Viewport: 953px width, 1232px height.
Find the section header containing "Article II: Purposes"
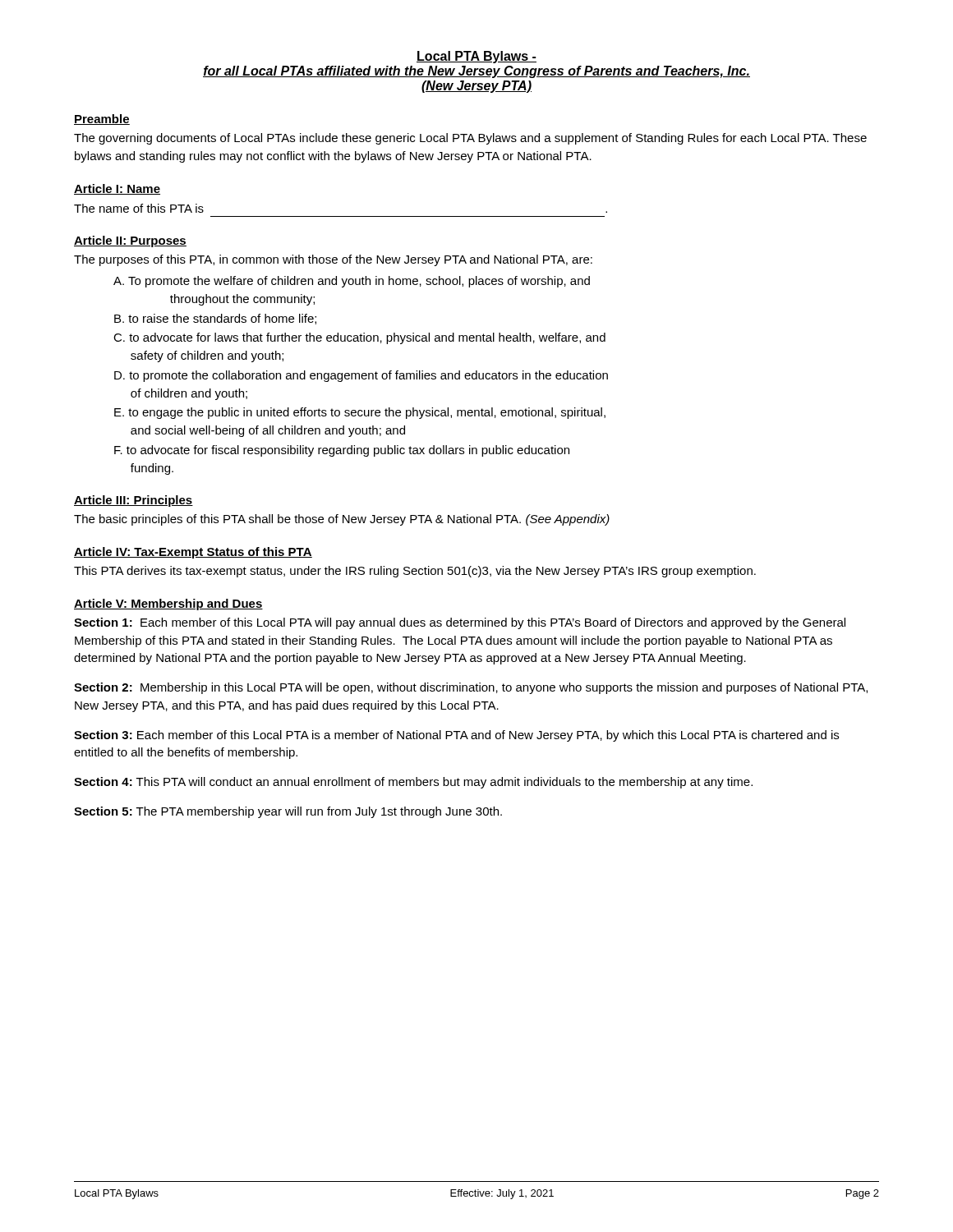[x=130, y=240]
